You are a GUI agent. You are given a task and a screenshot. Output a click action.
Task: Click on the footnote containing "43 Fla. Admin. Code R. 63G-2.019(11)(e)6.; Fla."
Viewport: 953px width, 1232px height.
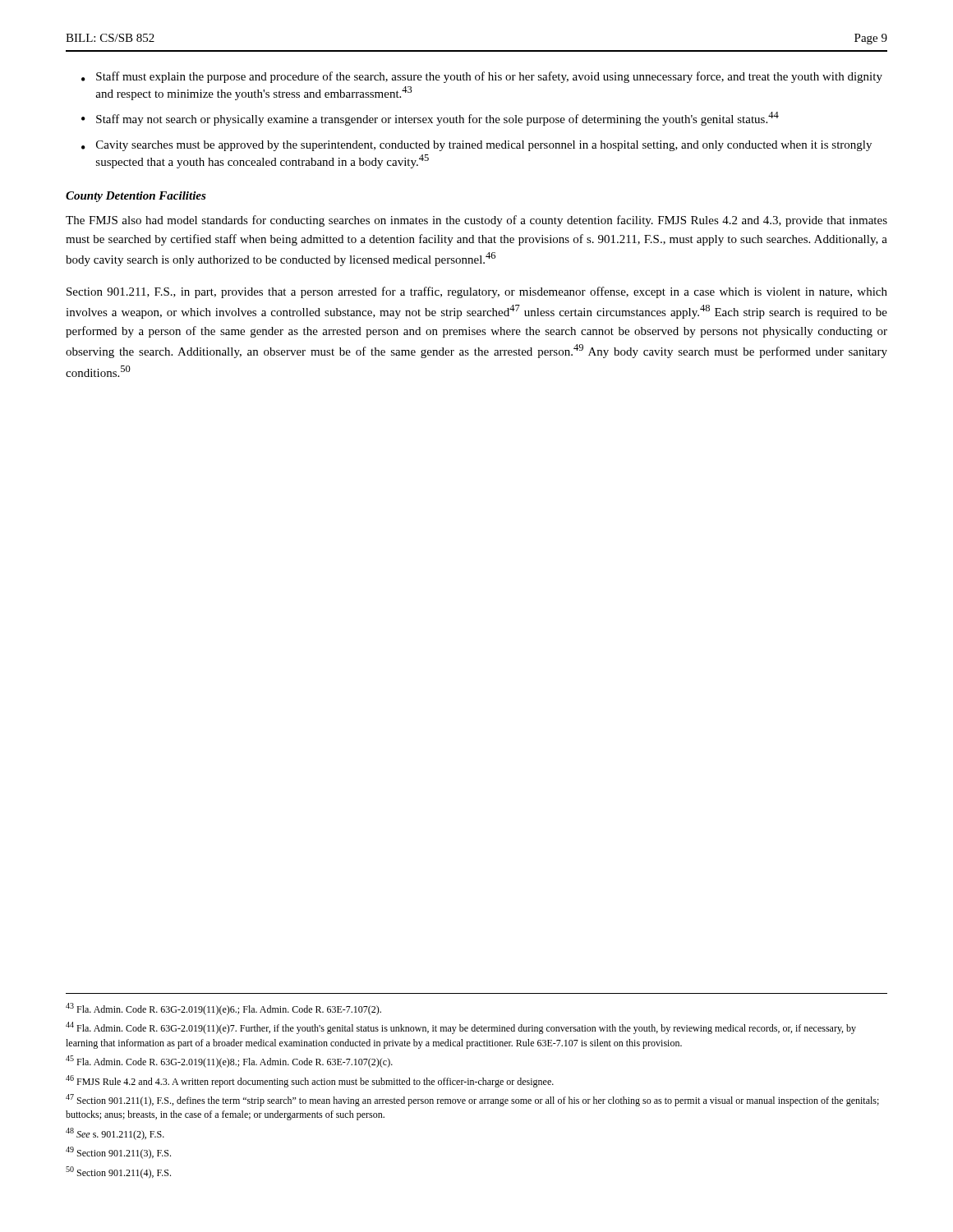(x=224, y=1008)
